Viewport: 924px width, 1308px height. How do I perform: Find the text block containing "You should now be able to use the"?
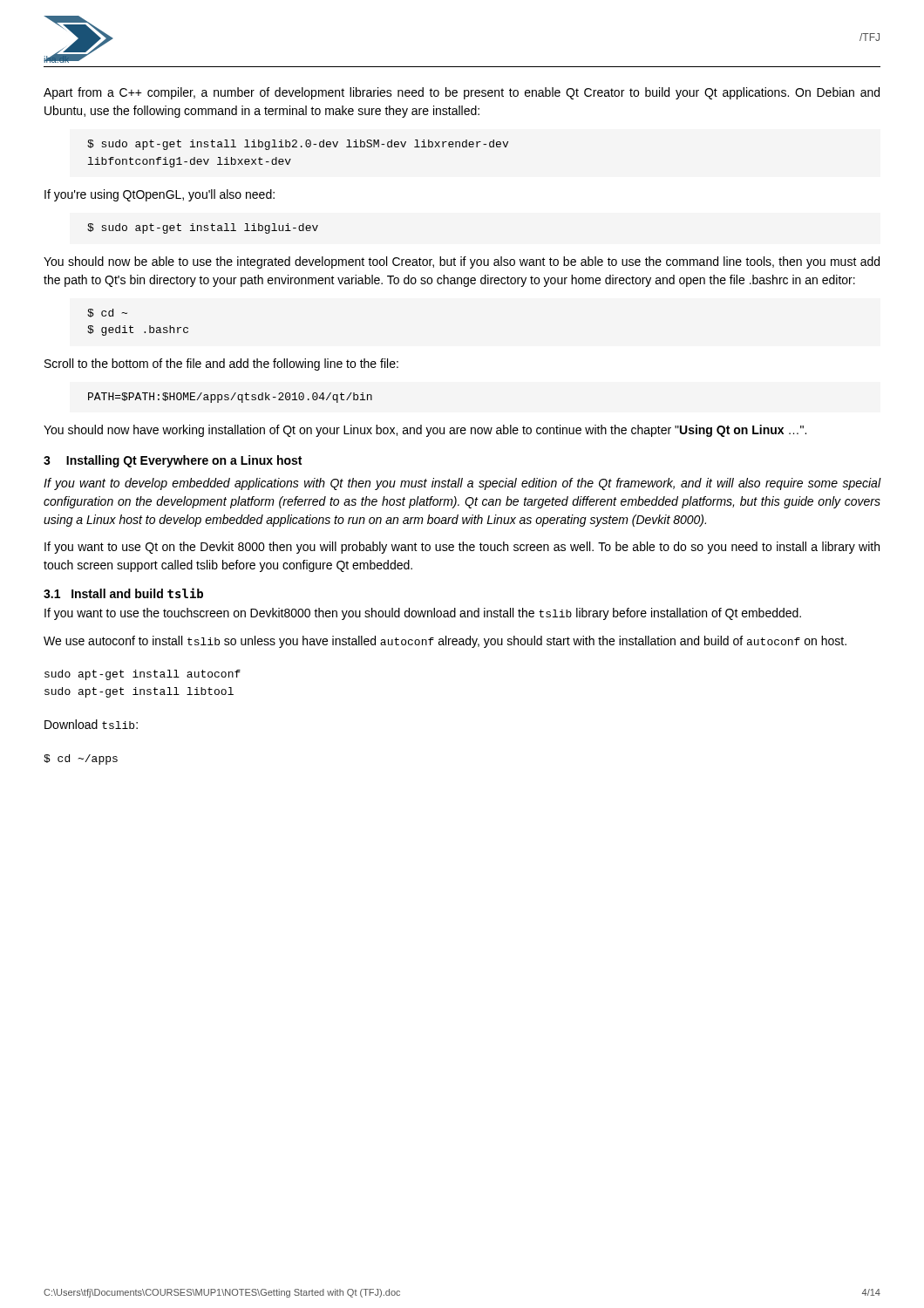tap(462, 271)
